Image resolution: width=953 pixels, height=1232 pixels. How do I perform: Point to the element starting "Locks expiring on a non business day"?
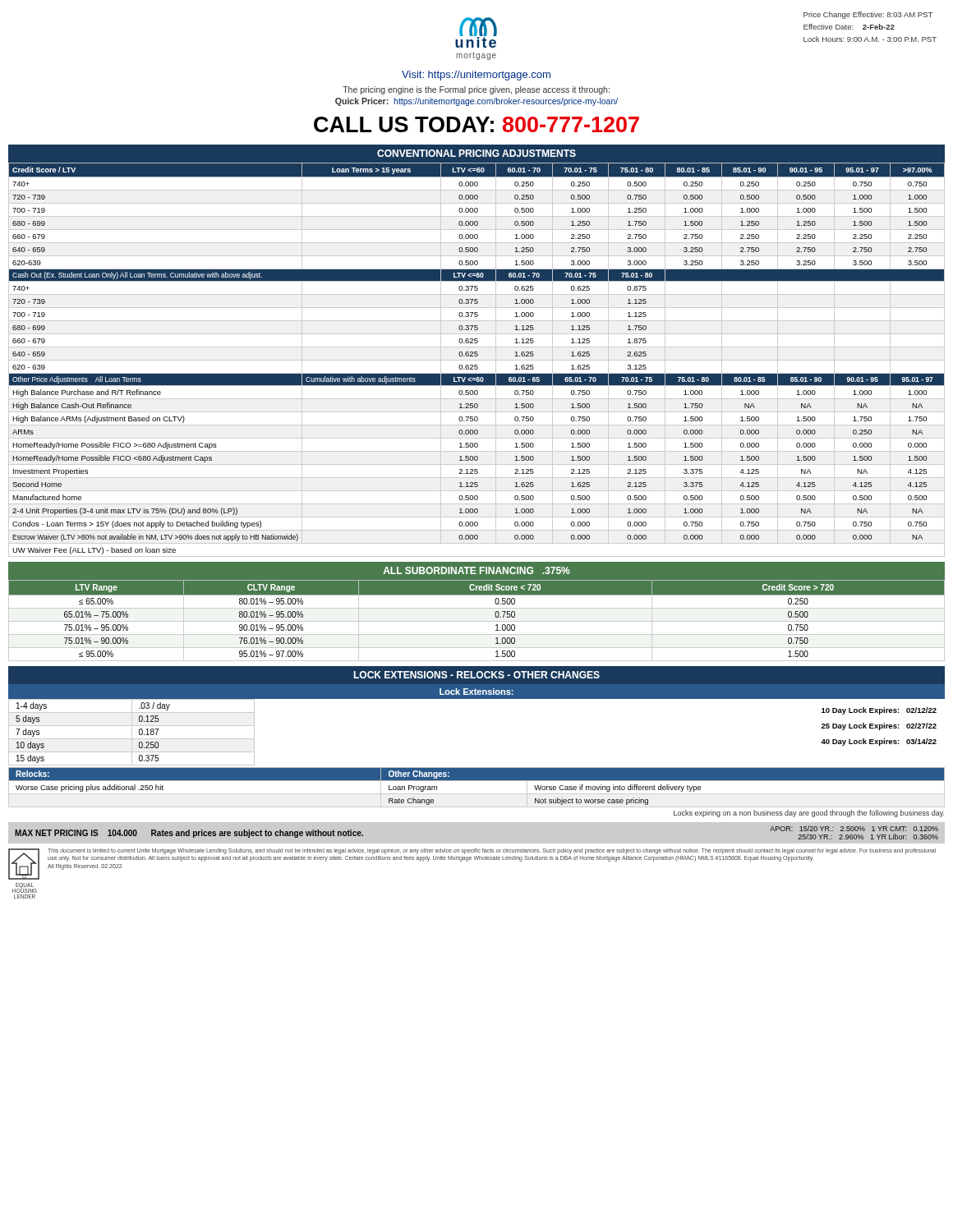(809, 813)
